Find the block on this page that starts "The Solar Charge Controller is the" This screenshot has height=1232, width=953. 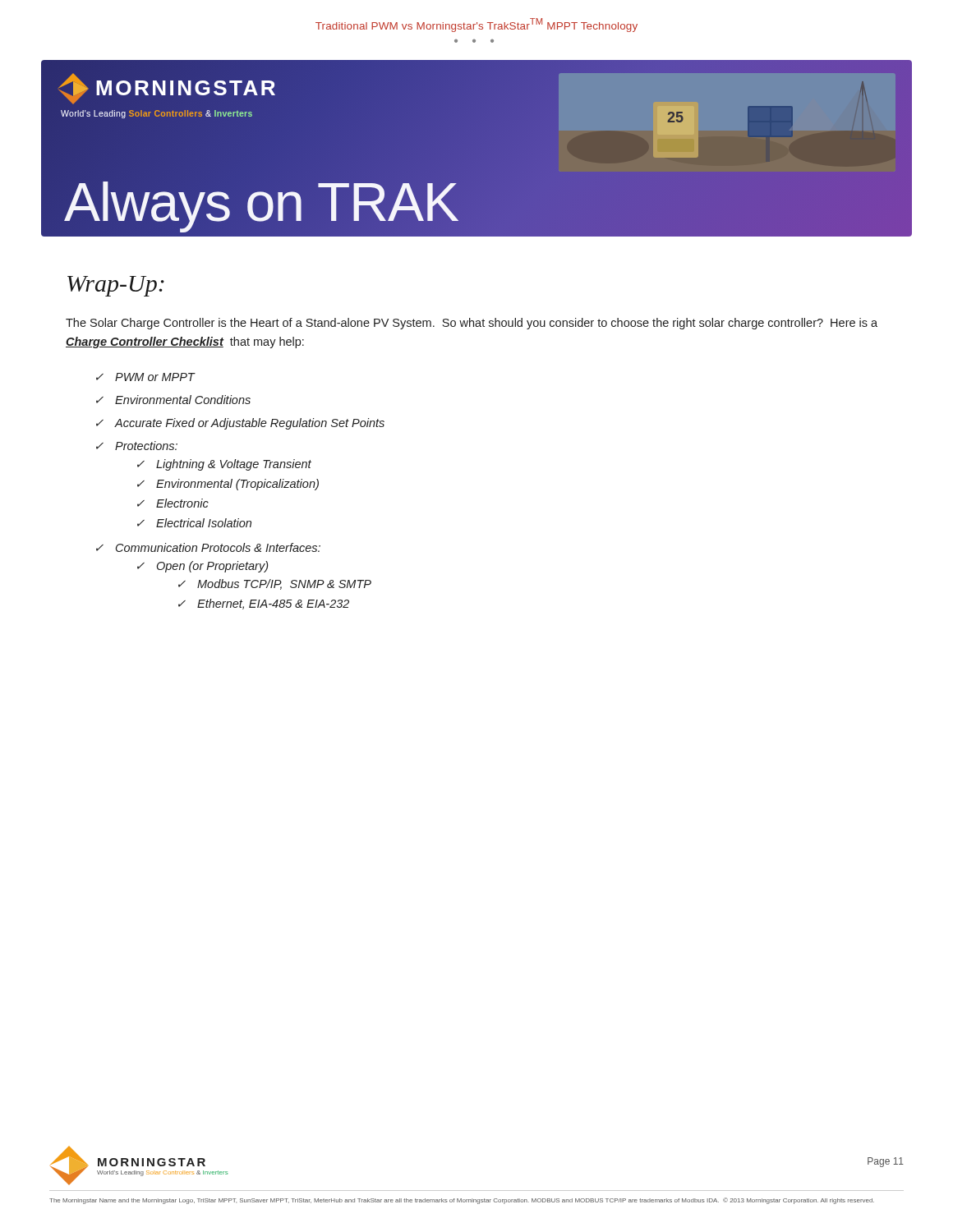[472, 332]
